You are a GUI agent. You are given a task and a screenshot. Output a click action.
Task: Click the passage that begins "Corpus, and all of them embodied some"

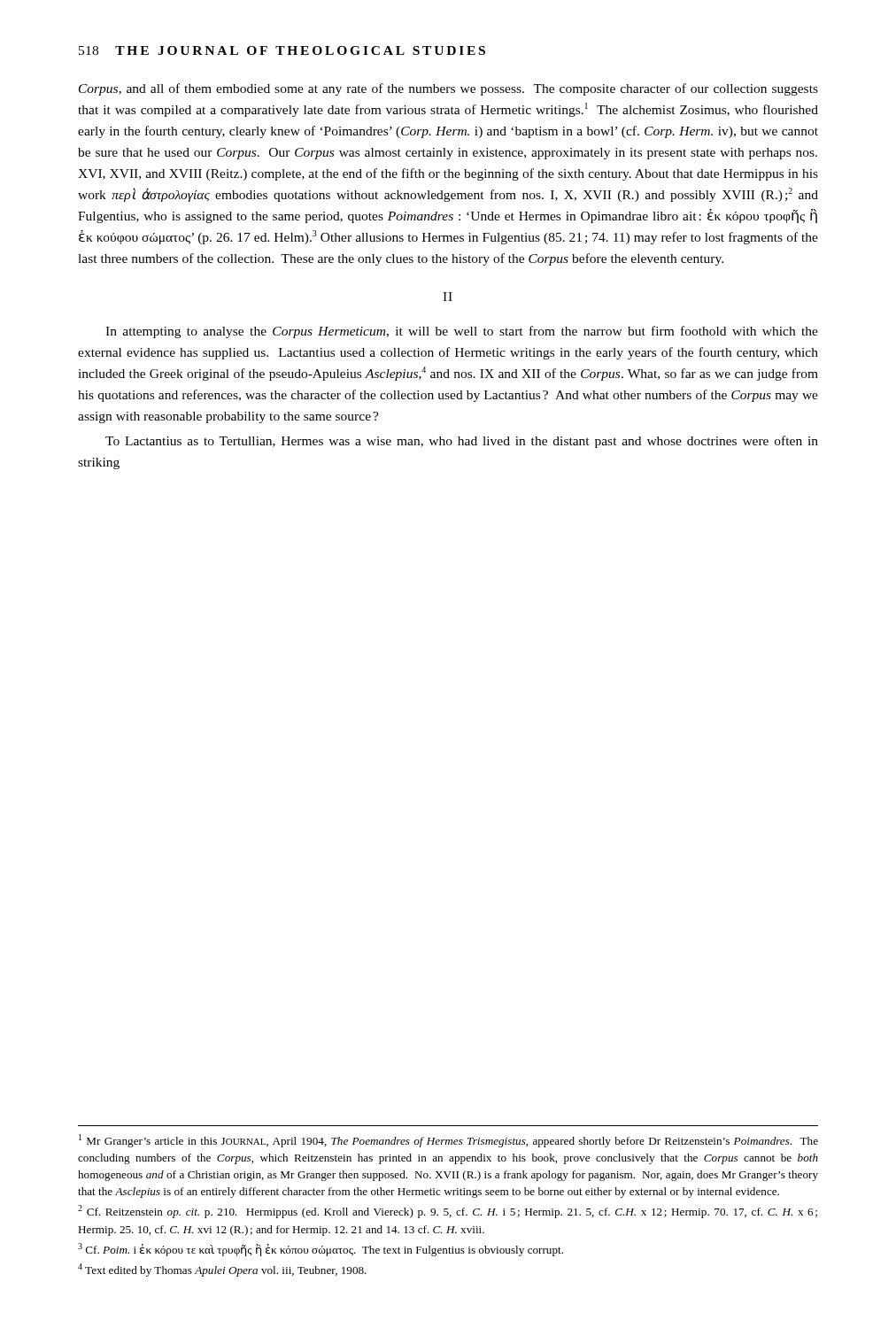[x=448, y=174]
